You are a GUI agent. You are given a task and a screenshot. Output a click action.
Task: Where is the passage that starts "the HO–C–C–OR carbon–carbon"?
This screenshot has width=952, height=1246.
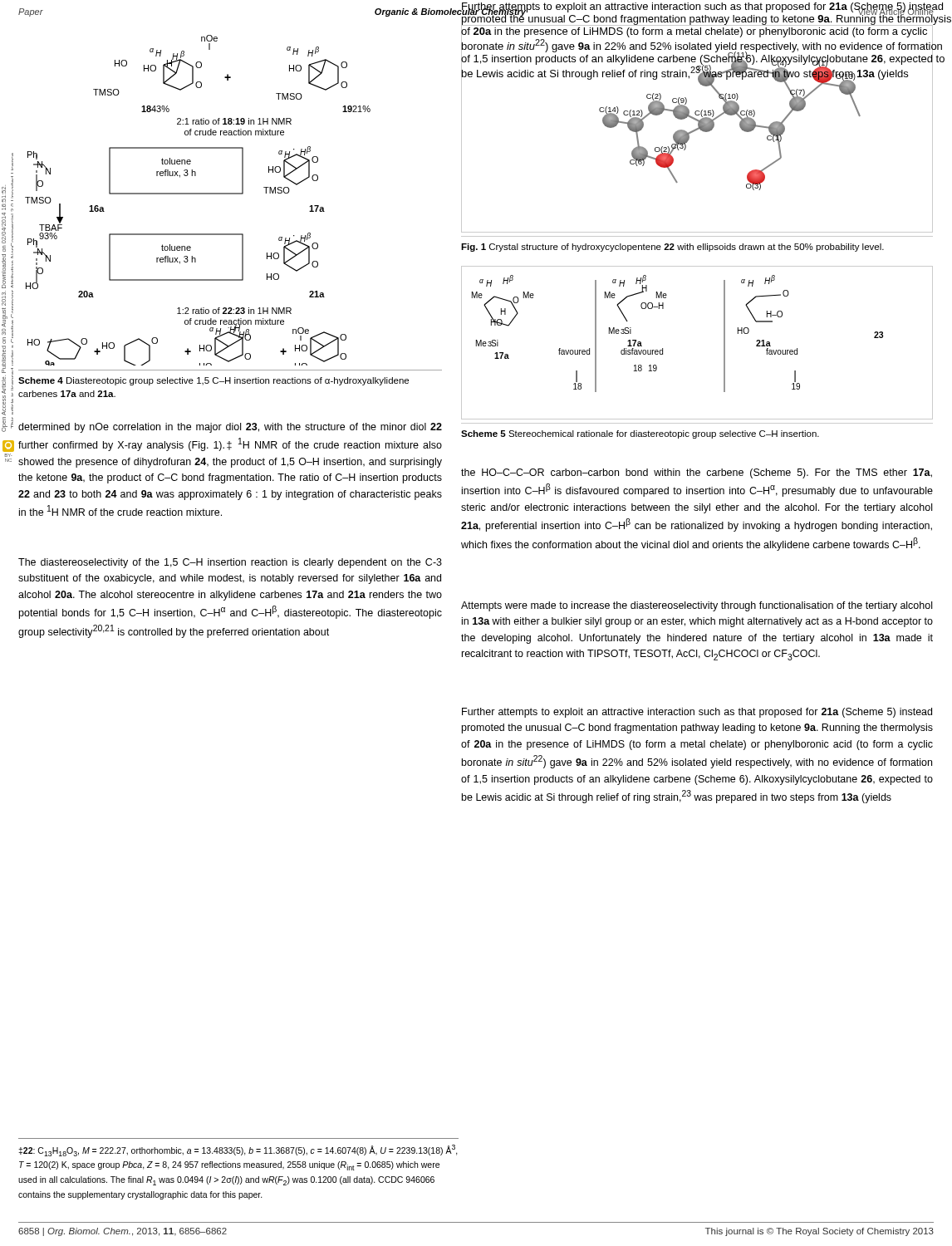(x=697, y=509)
